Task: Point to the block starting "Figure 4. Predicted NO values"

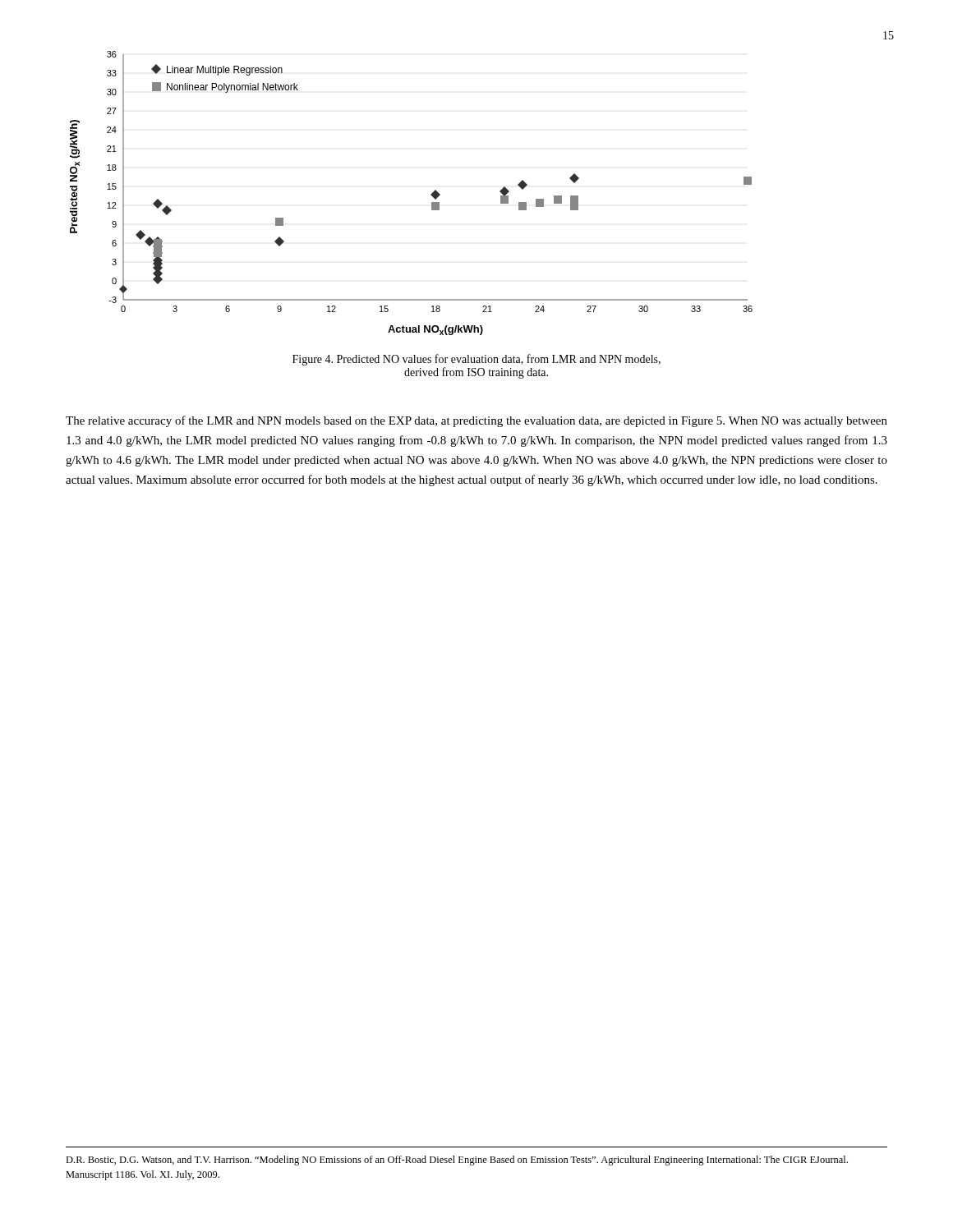Action: tap(476, 366)
